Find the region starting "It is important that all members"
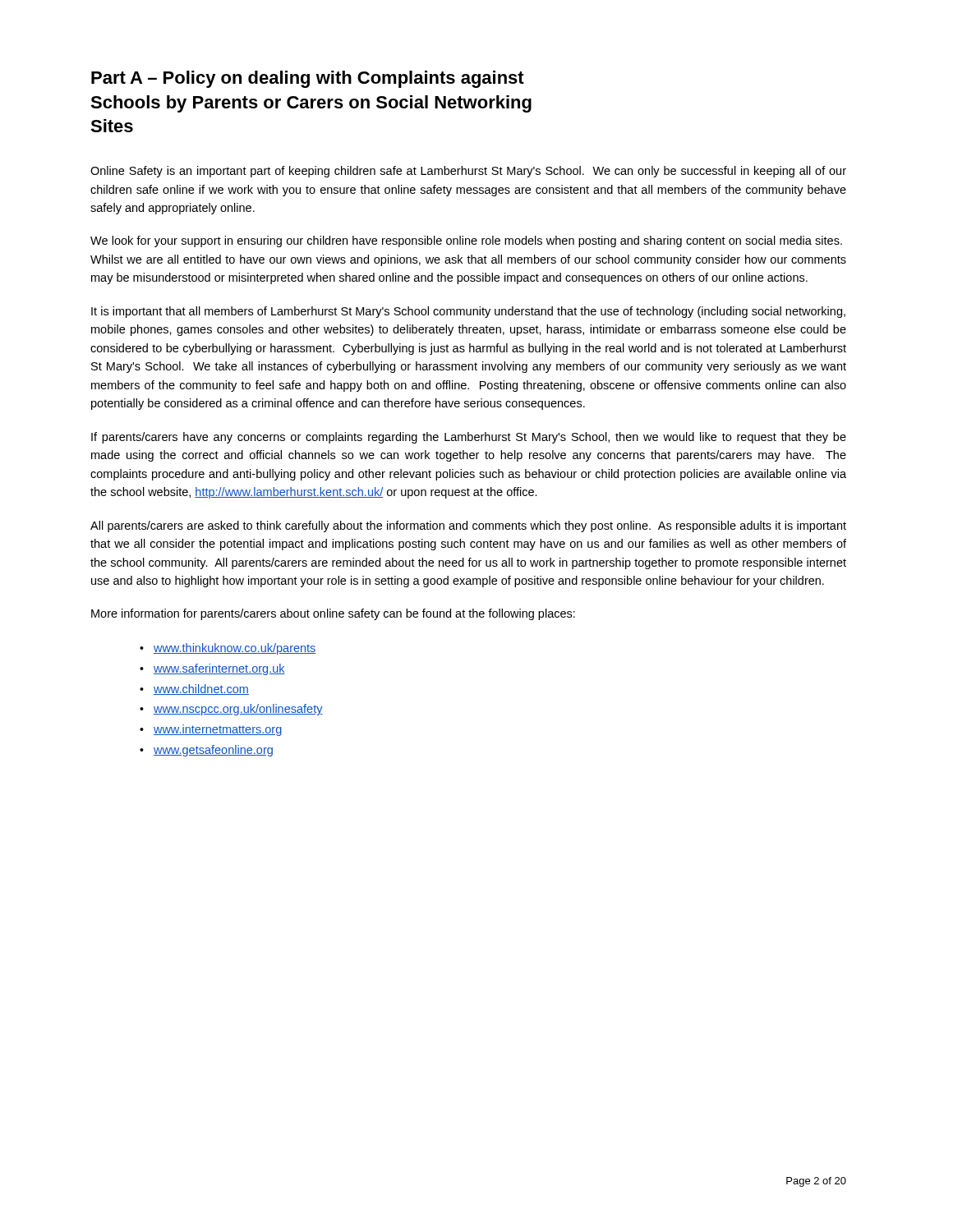This screenshot has width=953, height=1232. (x=468, y=357)
